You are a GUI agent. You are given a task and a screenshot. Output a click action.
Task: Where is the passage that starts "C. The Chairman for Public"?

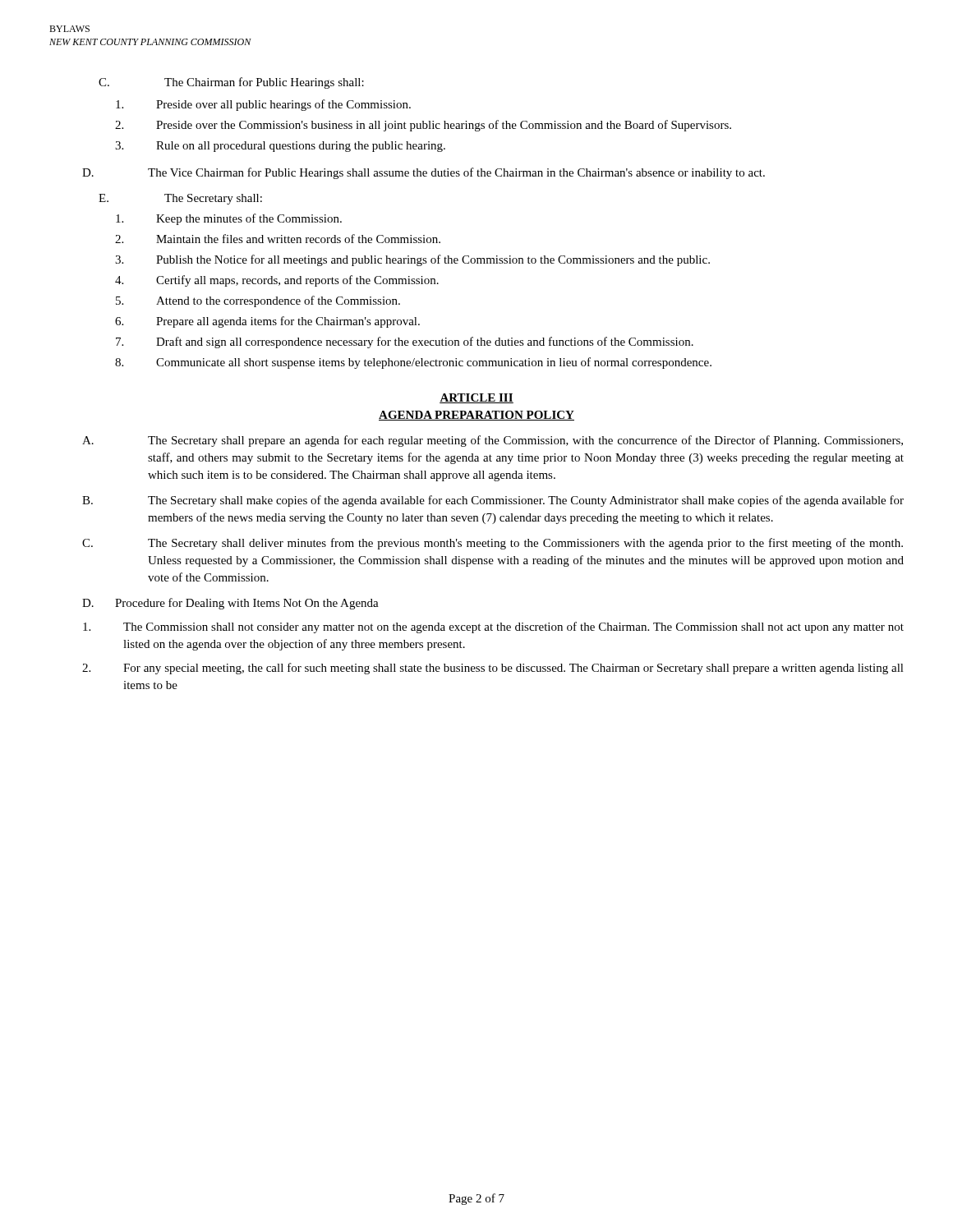click(231, 83)
